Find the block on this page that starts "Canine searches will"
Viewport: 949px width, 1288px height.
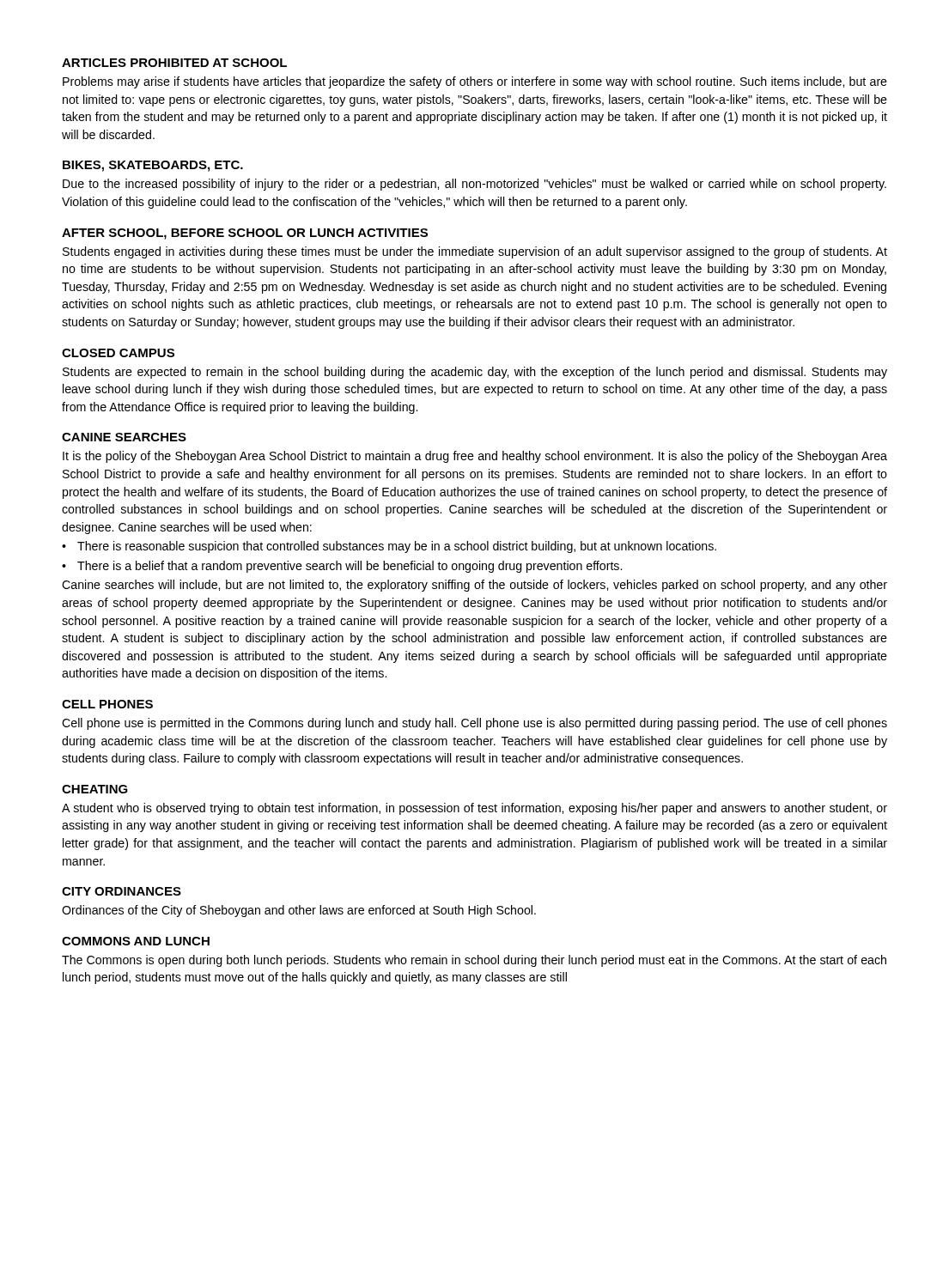coord(474,629)
